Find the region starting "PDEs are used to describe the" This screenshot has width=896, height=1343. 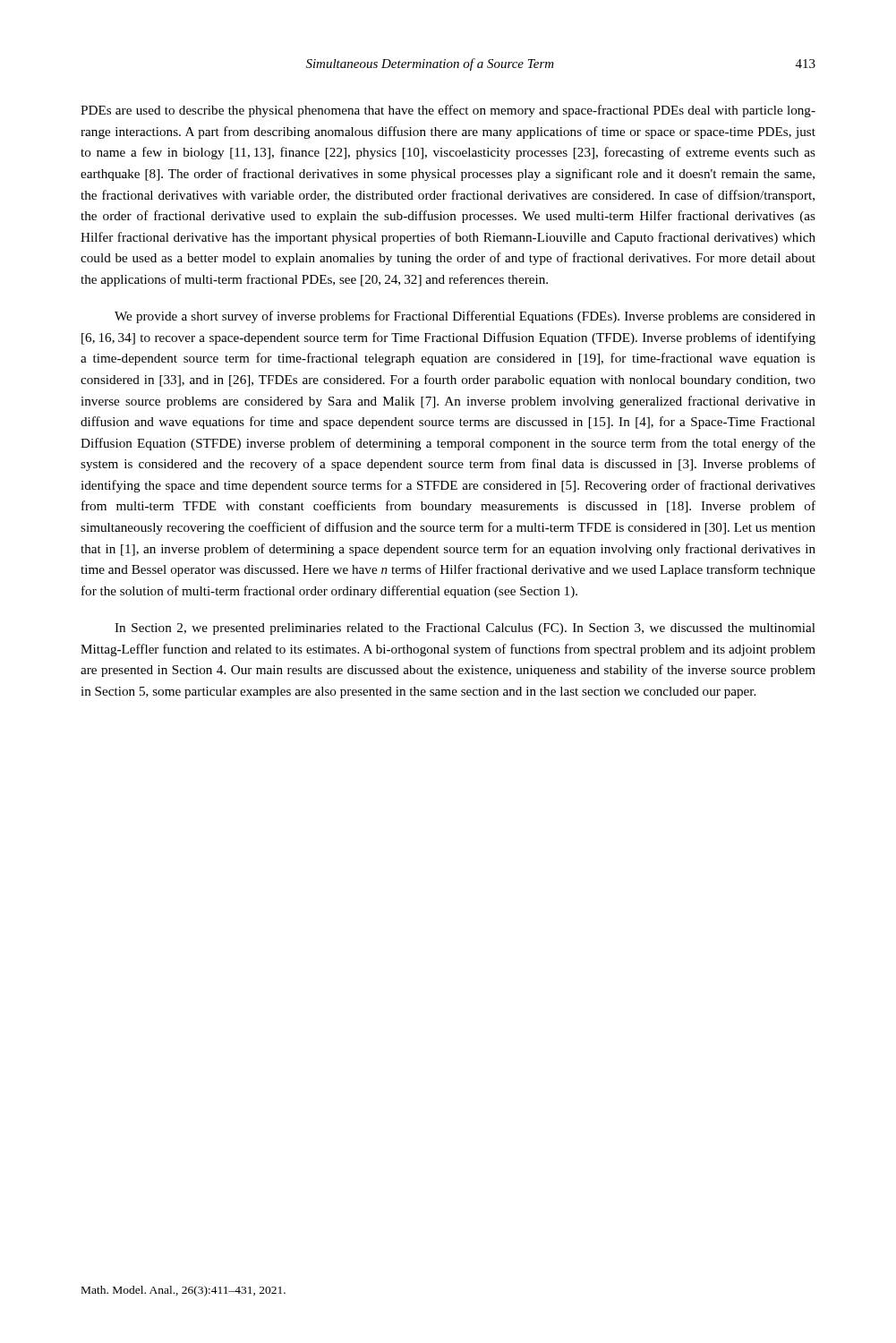pyautogui.click(x=448, y=194)
